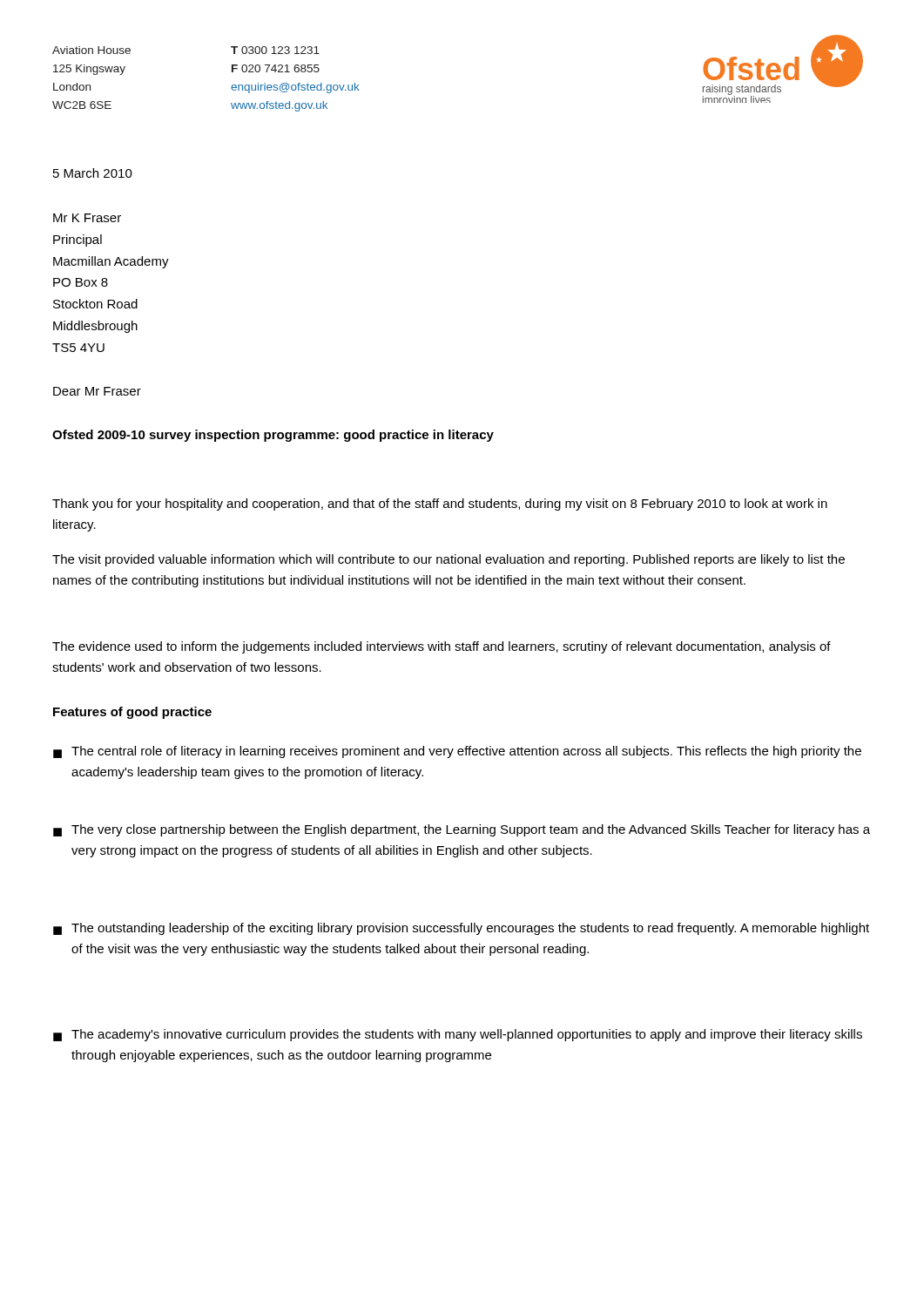This screenshot has width=924, height=1307.
Task: Find the text block with the text "The visit provided valuable information which will"
Action: click(449, 569)
